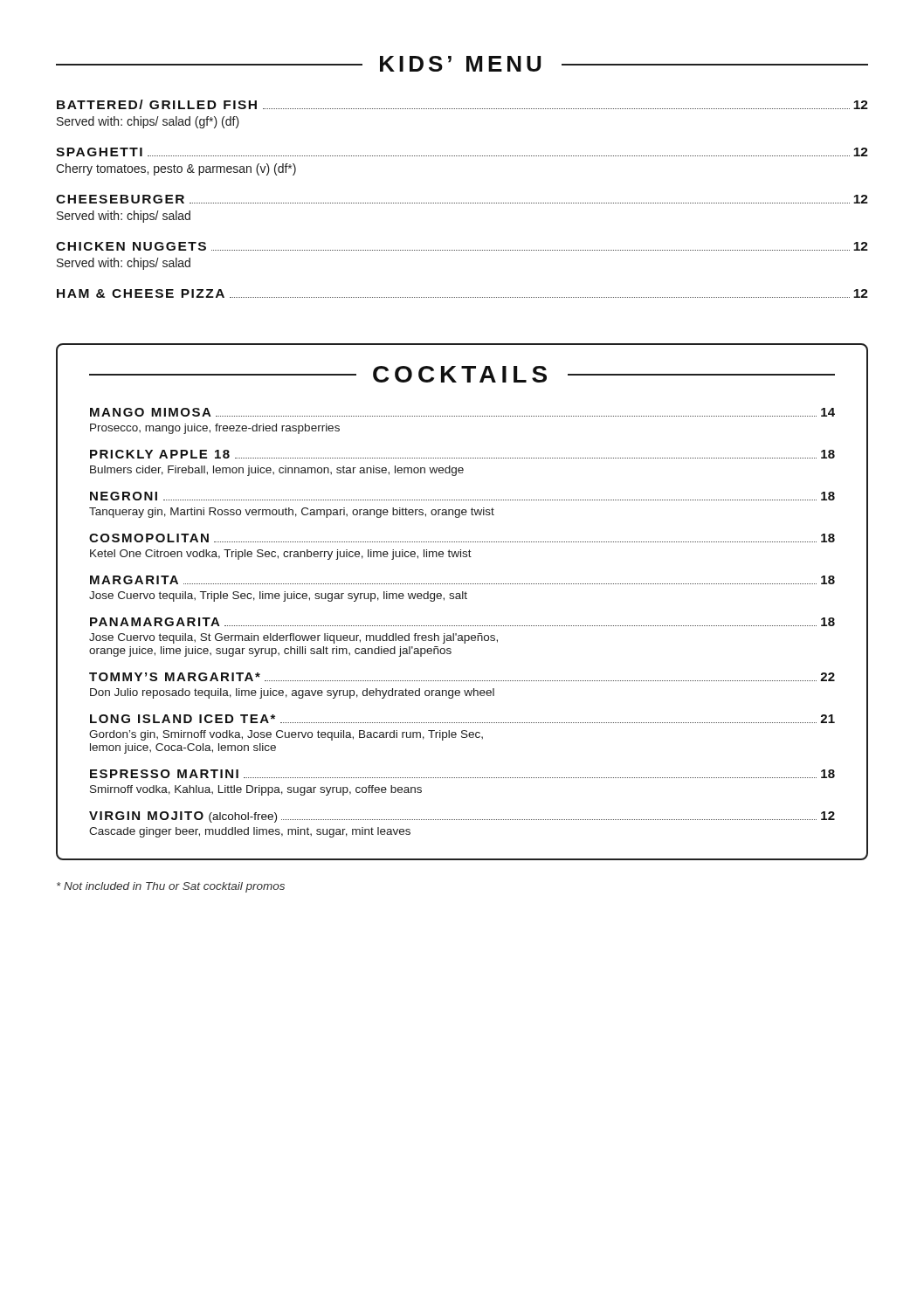Click on the list item containing "LONG ISLAND ICED"
The width and height of the screenshot is (924, 1310).
pos(462,732)
